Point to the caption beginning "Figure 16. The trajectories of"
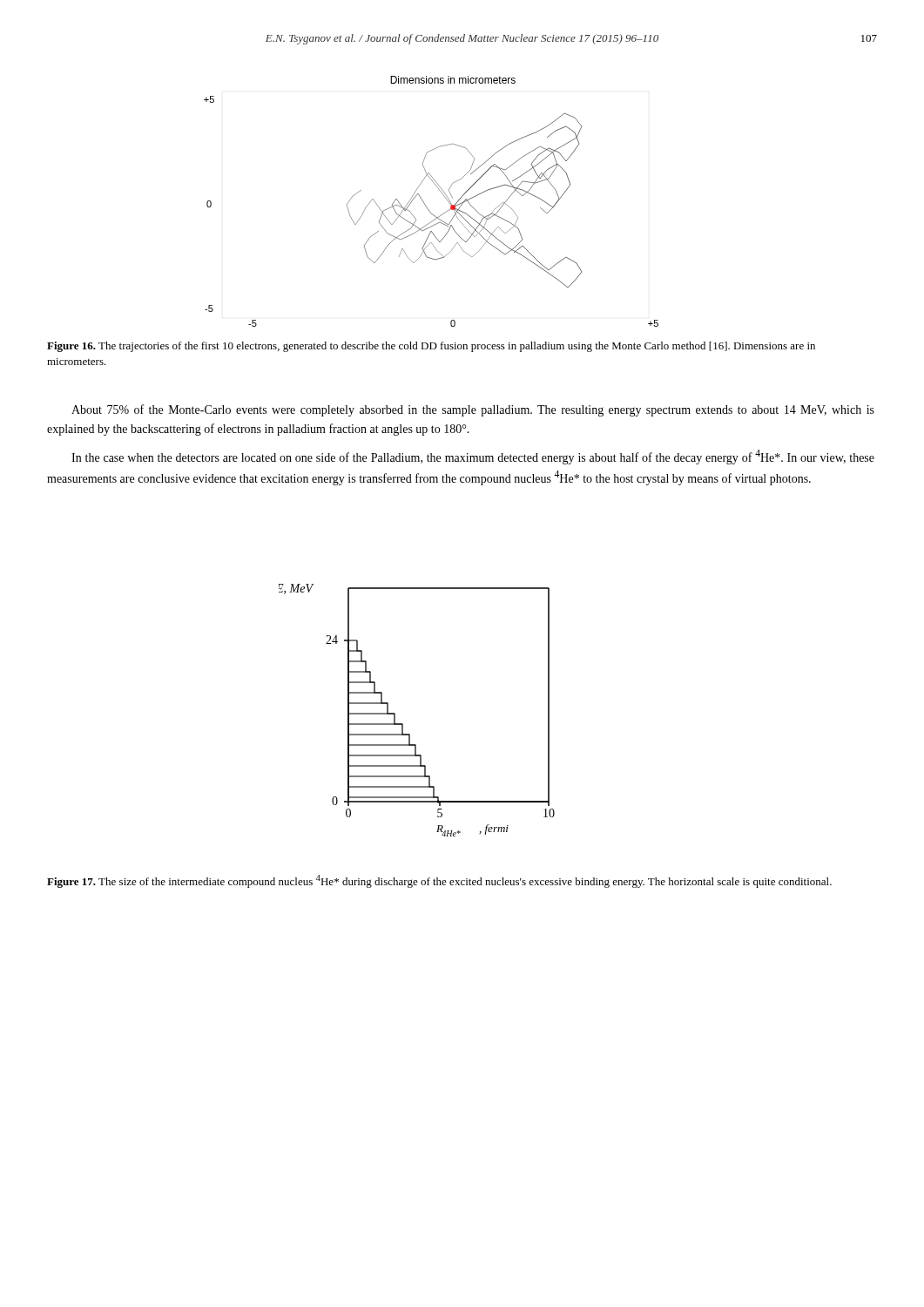924x1307 pixels. pos(431,353)
